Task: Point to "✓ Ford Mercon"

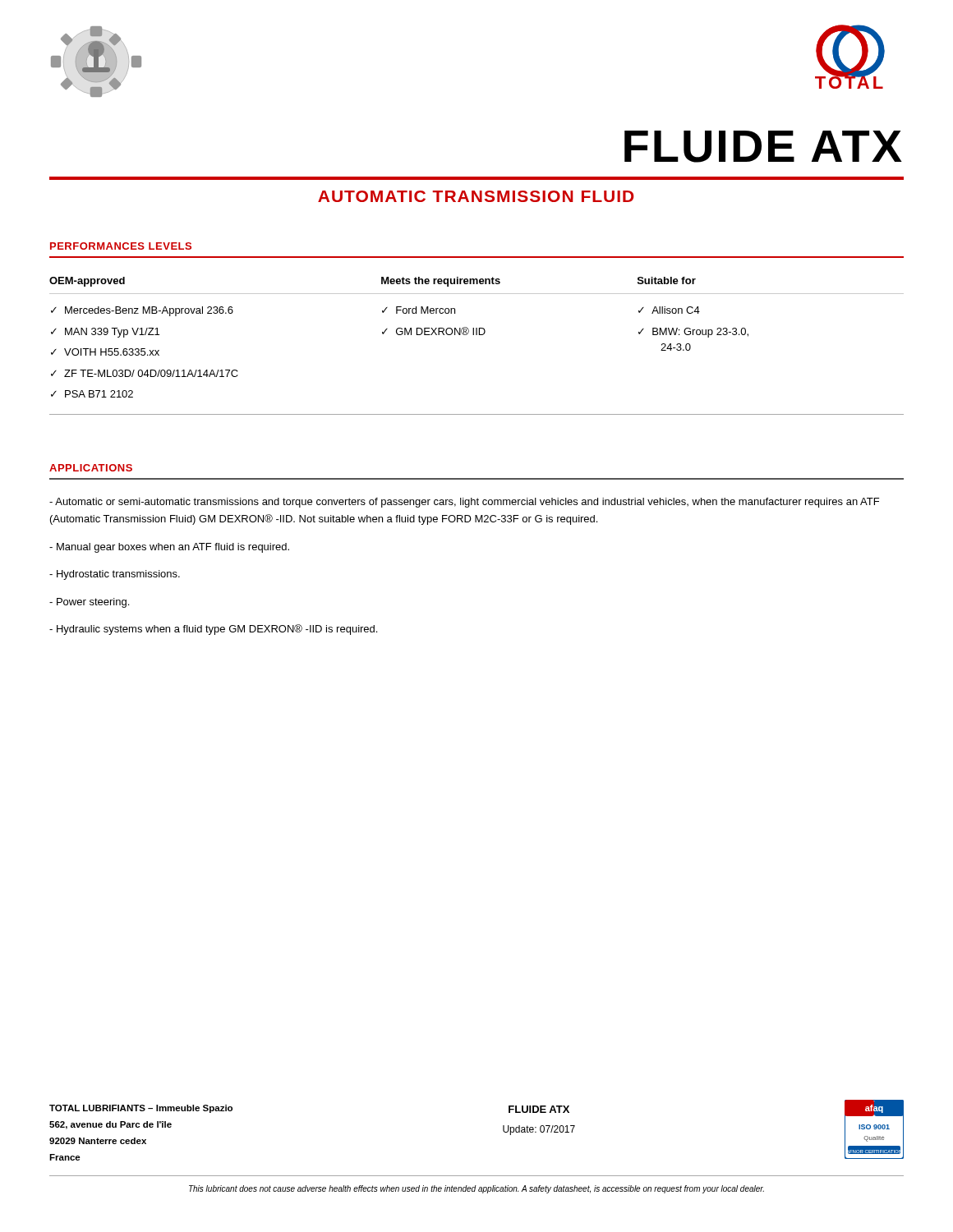Action: [x=418, y=310]
